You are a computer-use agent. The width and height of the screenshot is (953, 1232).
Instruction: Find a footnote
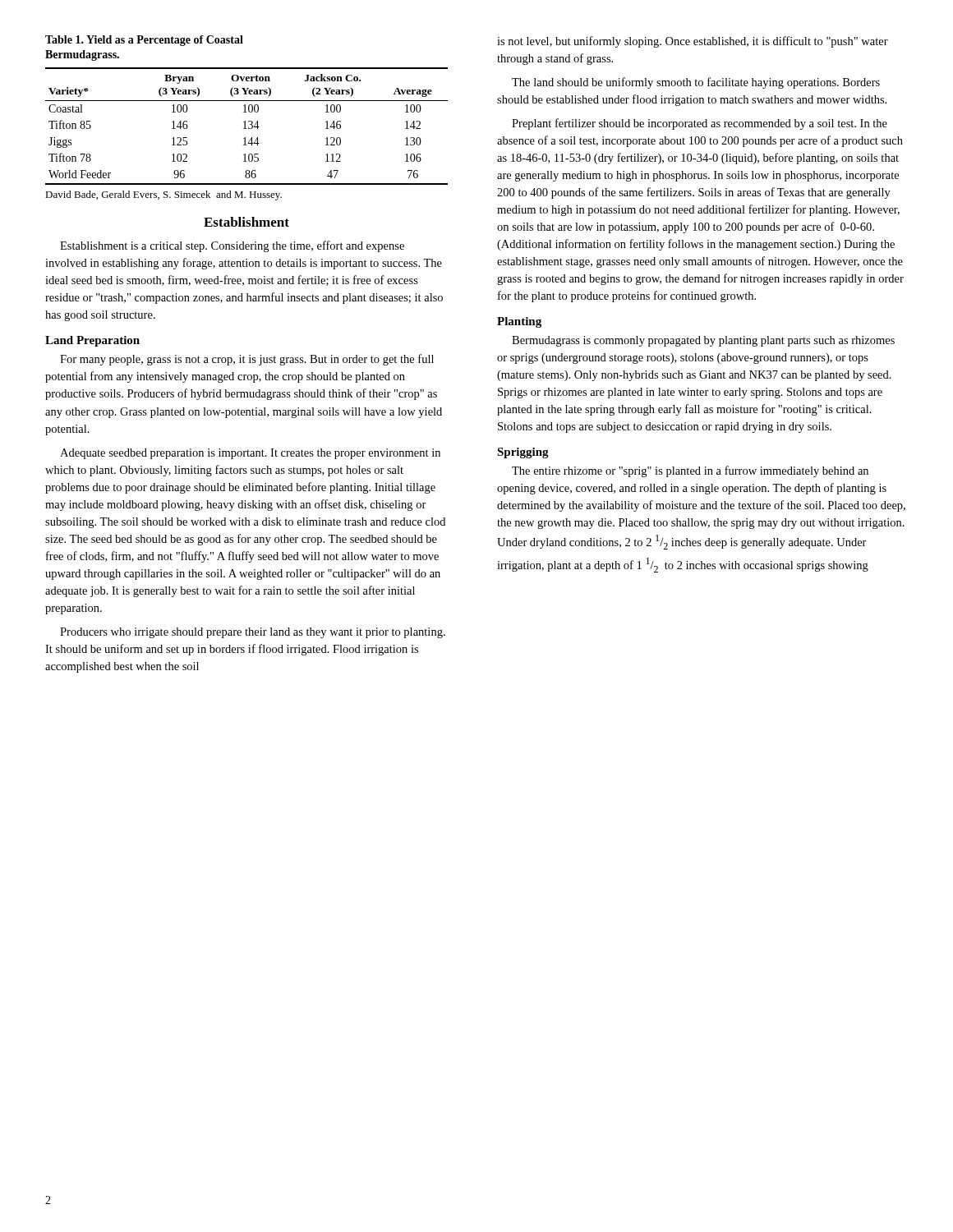164,195
